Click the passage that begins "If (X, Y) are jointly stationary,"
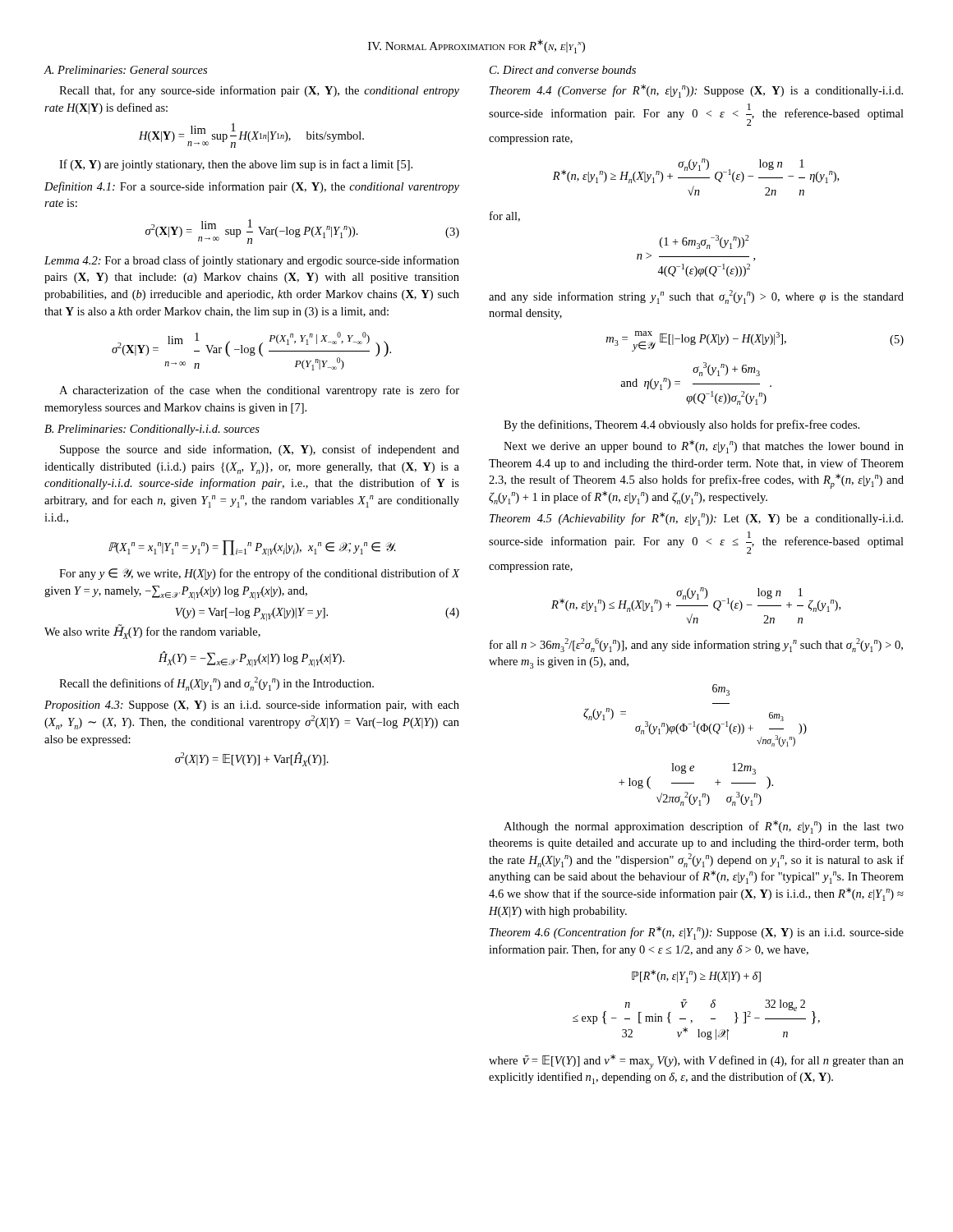 [252, 165]
